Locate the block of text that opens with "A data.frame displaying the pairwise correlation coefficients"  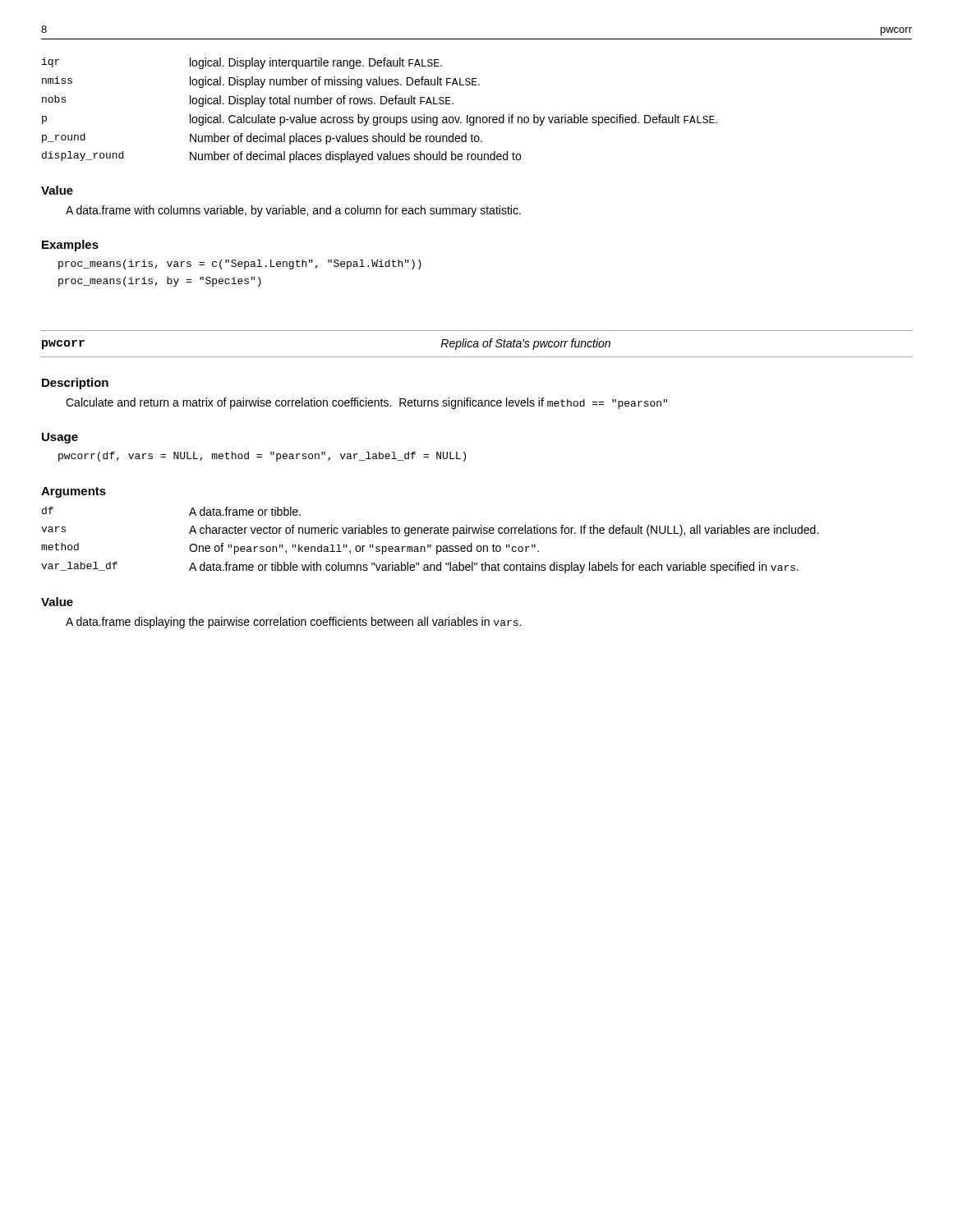[294, 622]
